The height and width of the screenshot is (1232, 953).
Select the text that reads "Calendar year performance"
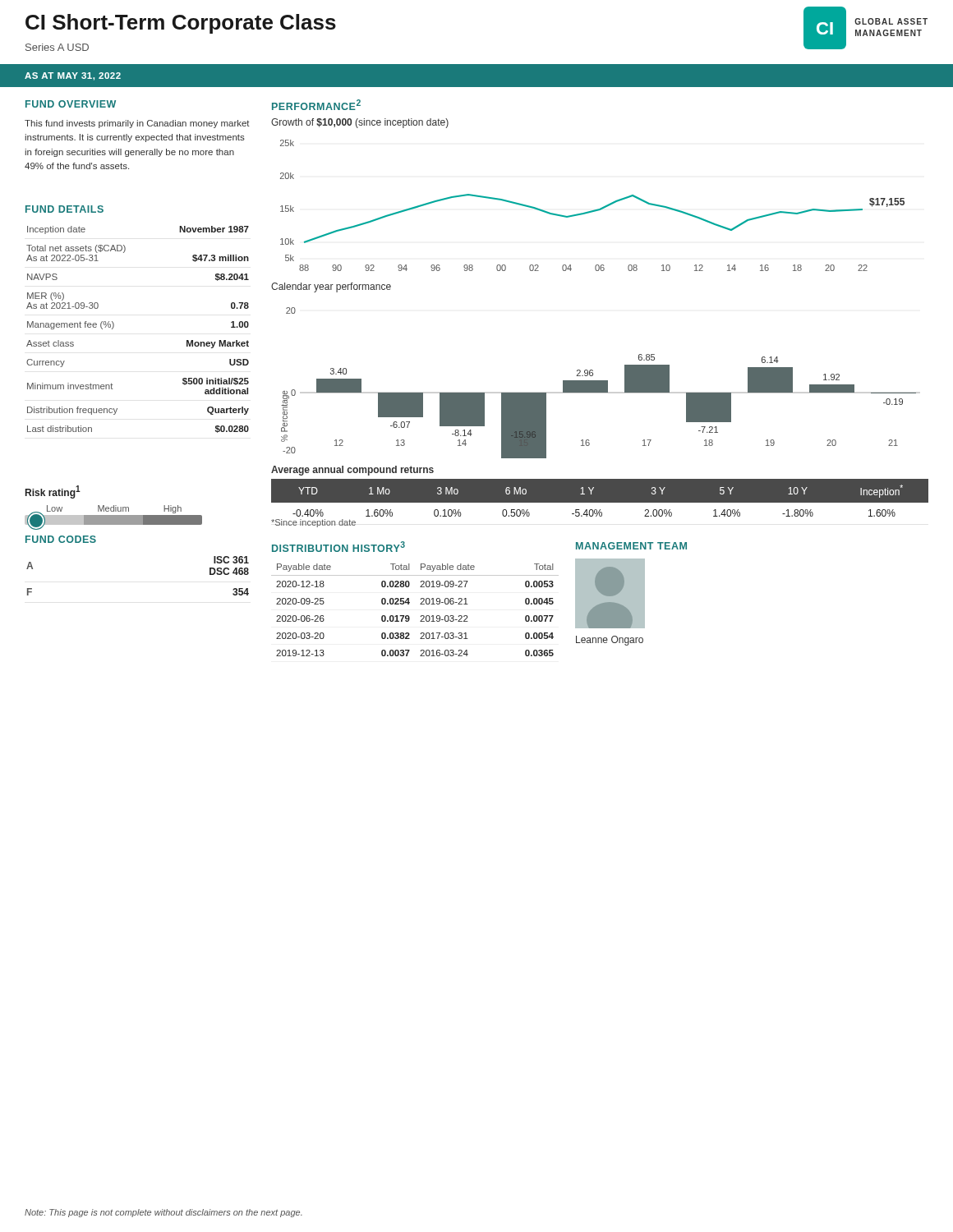[331, 287]
